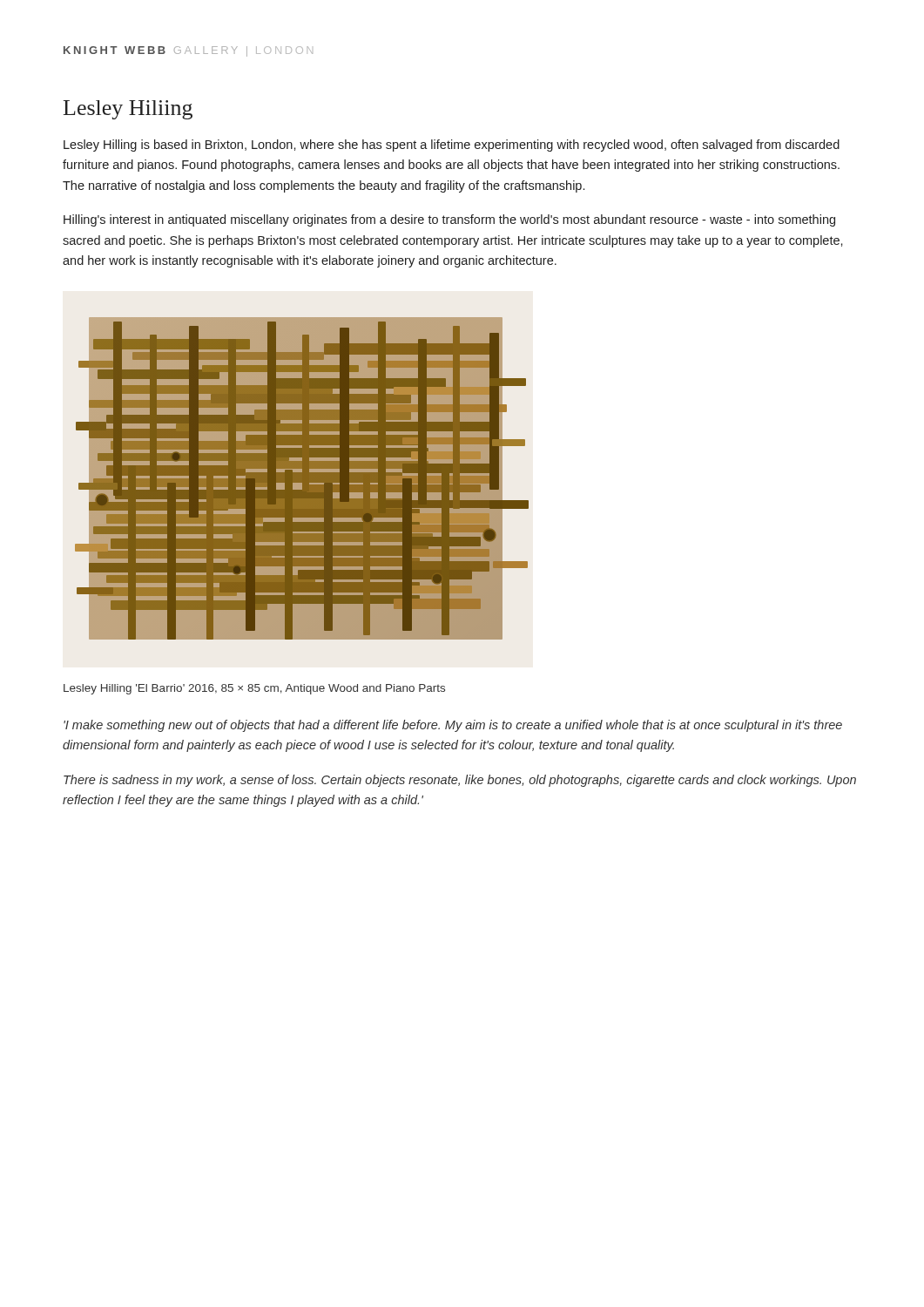Locate the text "Lesley Hiliing"
The width and height of the screenshot is (924, 1307).
coord(128,108)
